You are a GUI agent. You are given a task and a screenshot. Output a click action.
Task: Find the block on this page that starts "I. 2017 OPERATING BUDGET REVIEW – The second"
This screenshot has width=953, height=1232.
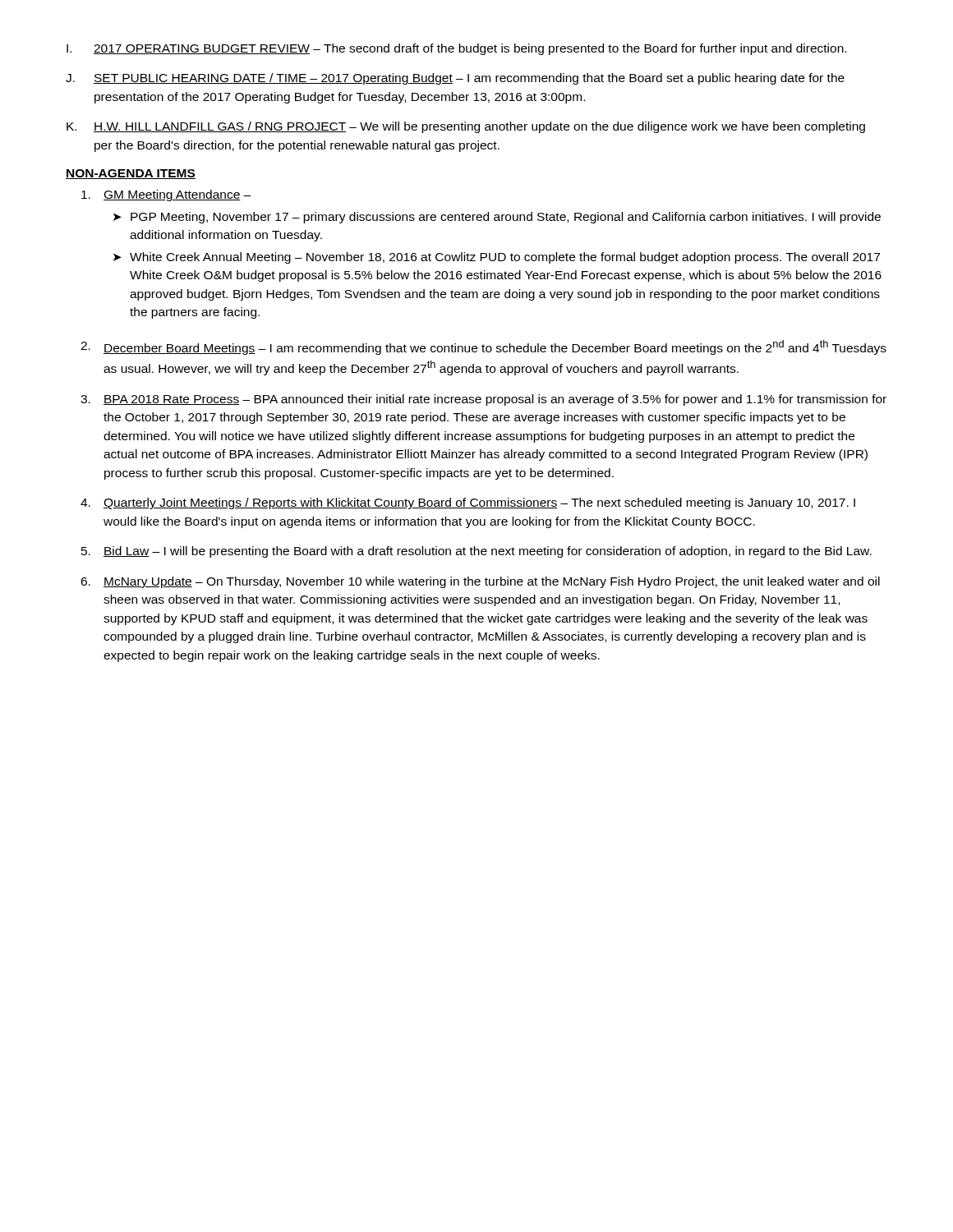point(476,49)
